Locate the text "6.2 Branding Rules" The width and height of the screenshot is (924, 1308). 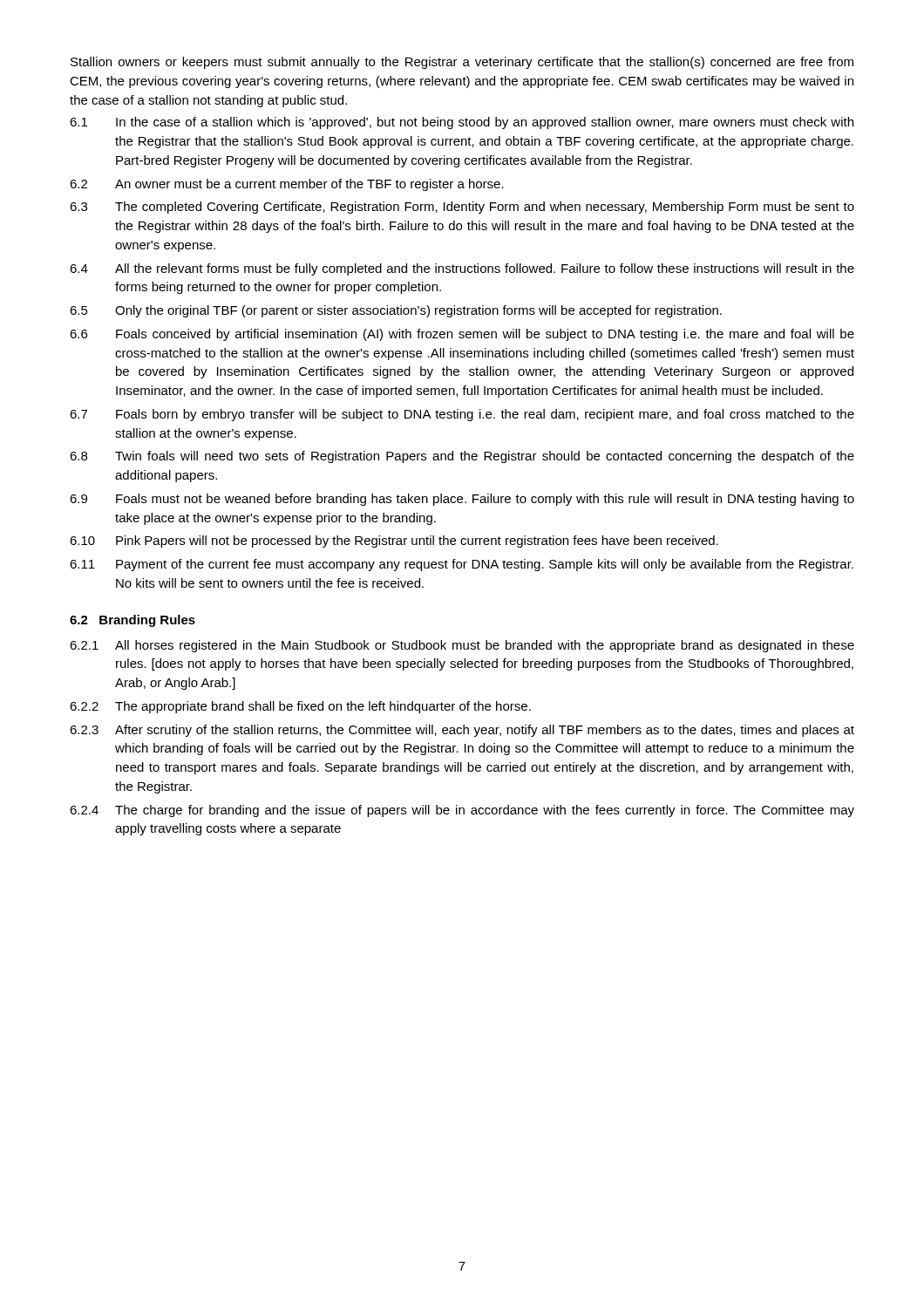(133, 619)
